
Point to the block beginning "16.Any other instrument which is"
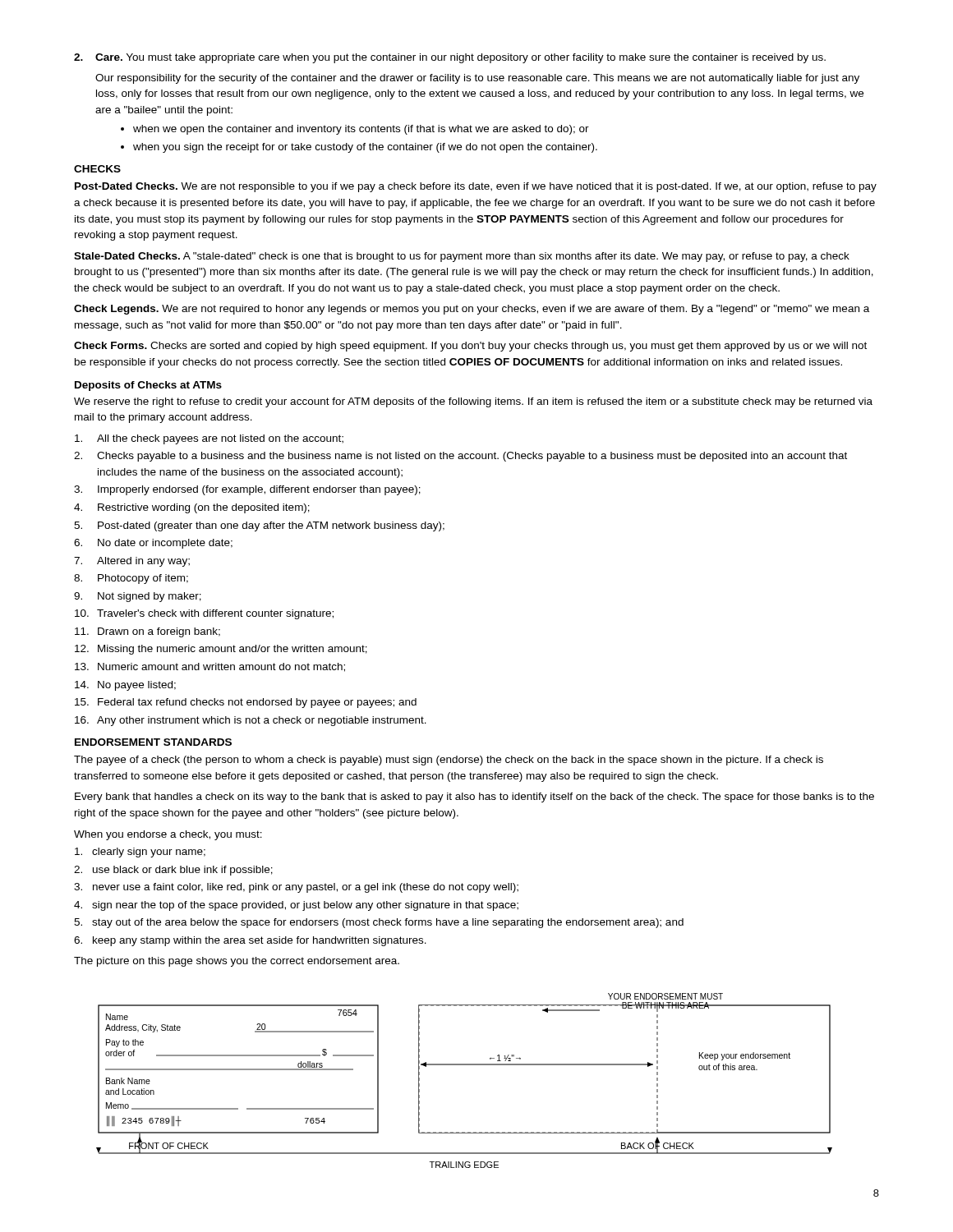point(250,720)
